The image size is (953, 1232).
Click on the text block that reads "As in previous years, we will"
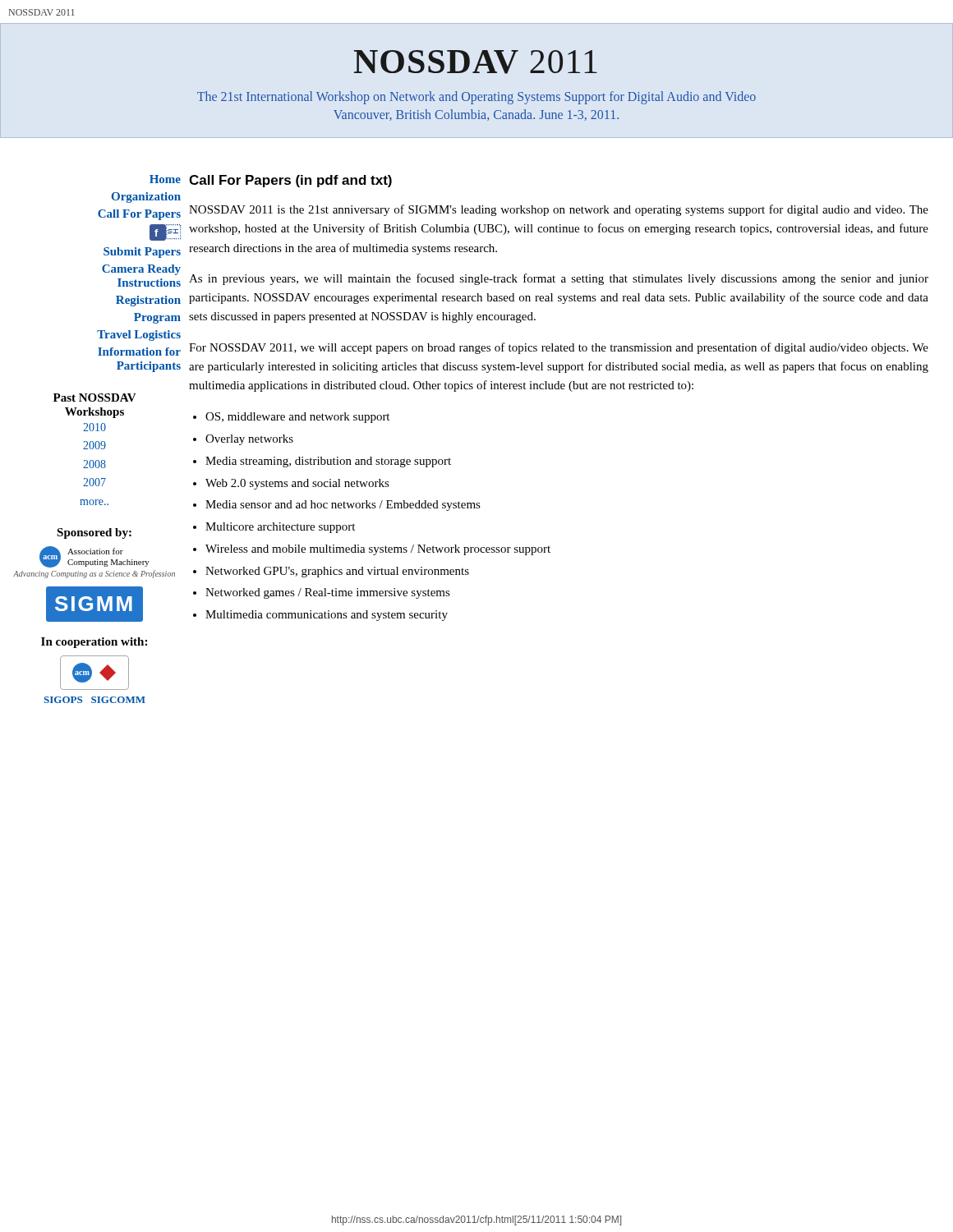[559, 297]
